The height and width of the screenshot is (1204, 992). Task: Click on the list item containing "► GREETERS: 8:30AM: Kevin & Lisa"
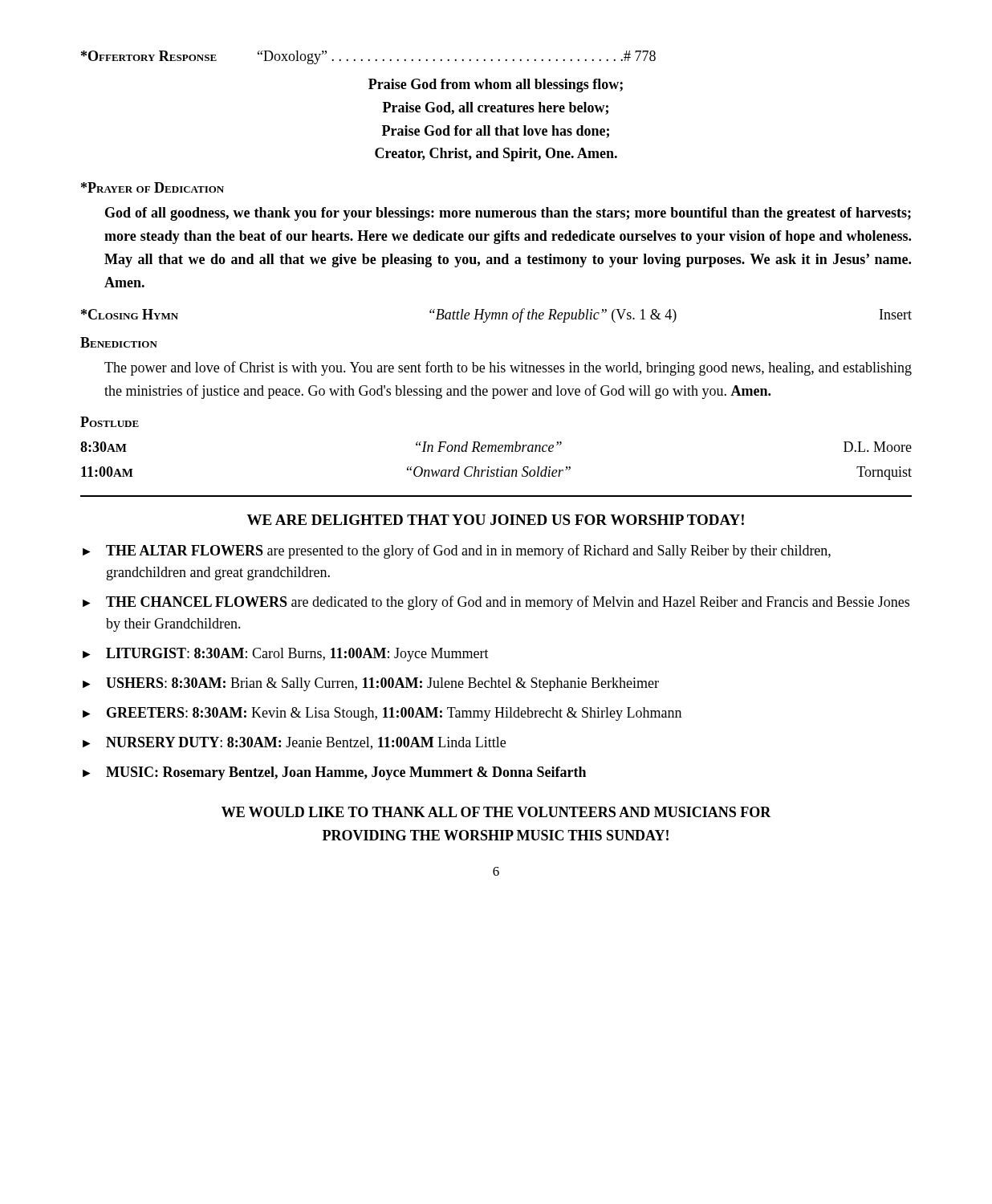tap(496, 713)
